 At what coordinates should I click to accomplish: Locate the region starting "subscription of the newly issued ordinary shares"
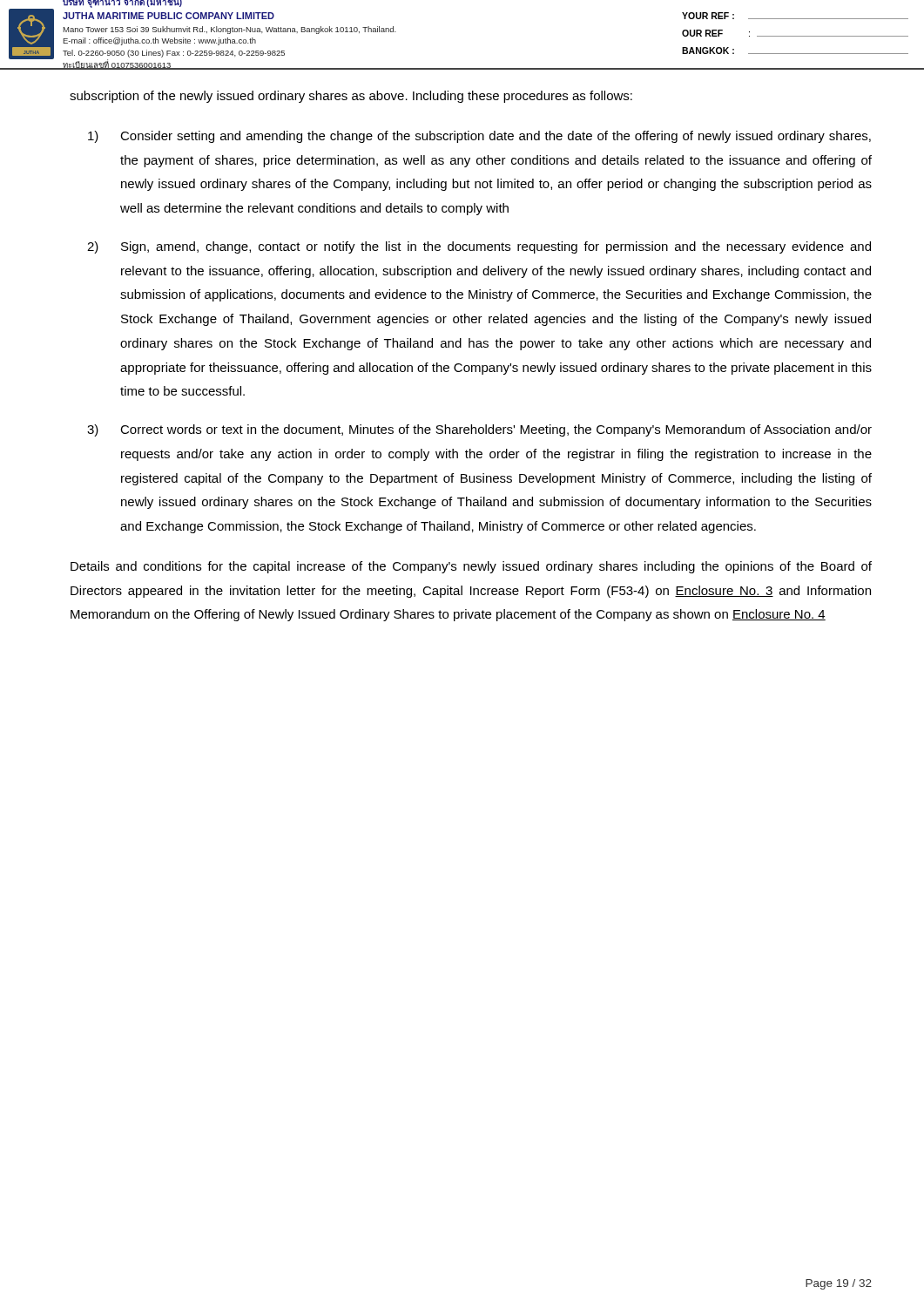coord(351,95)
